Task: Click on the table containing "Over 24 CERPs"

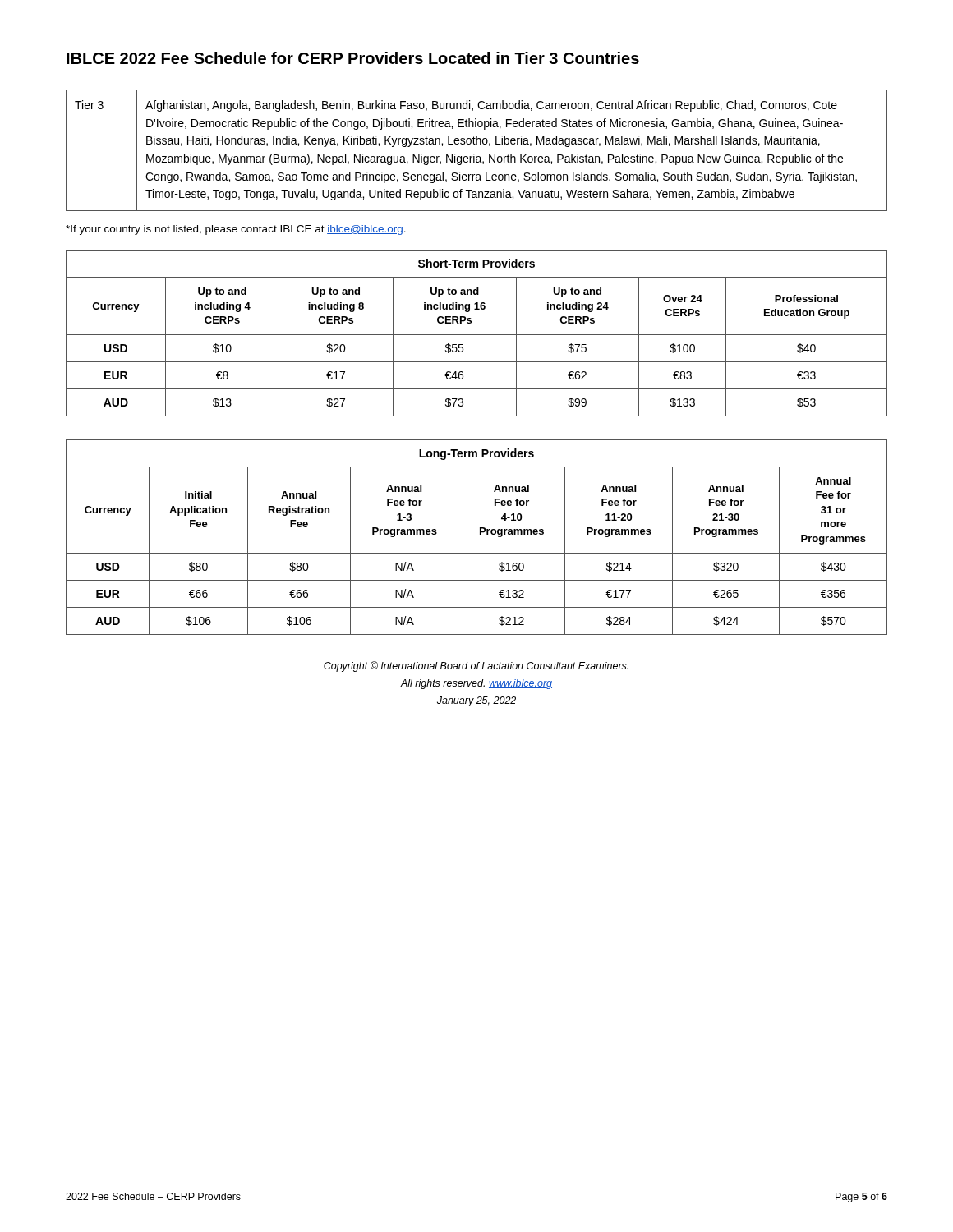Action: (x=476, y=333)
